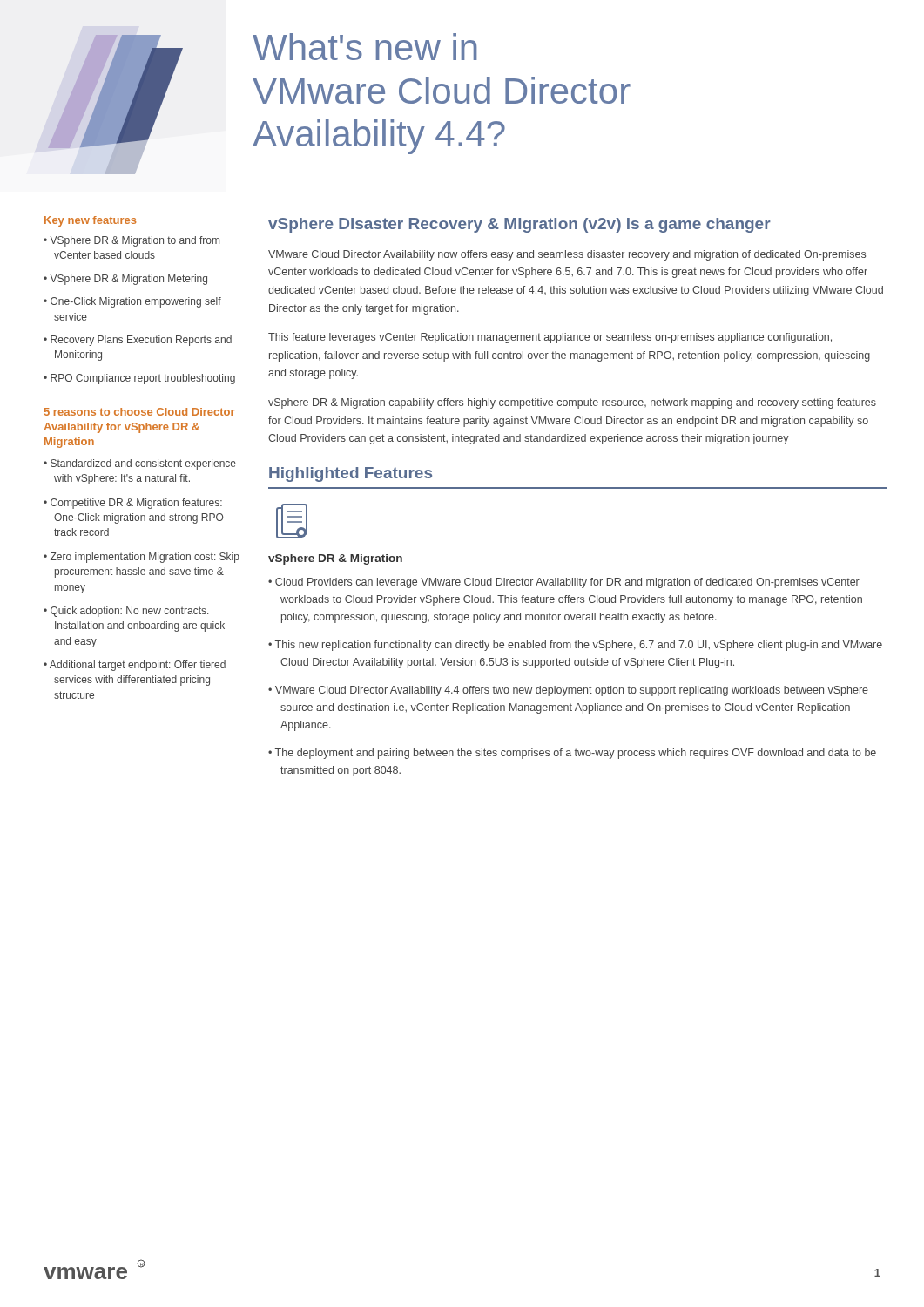Click on the section header containing "Highlighted Features"

coord(351,473)
